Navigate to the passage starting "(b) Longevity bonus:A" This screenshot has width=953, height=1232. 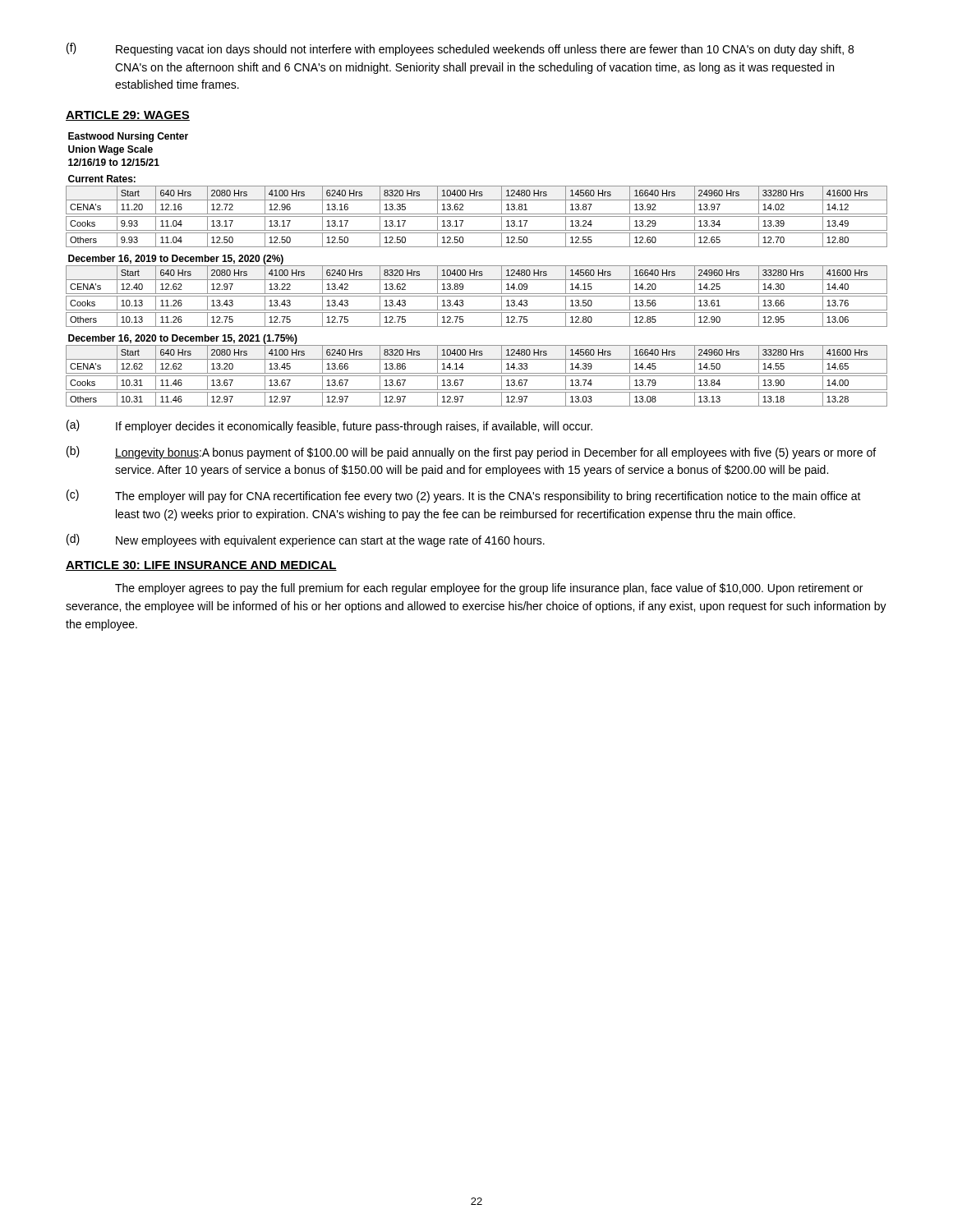click(x=476, y=462)
